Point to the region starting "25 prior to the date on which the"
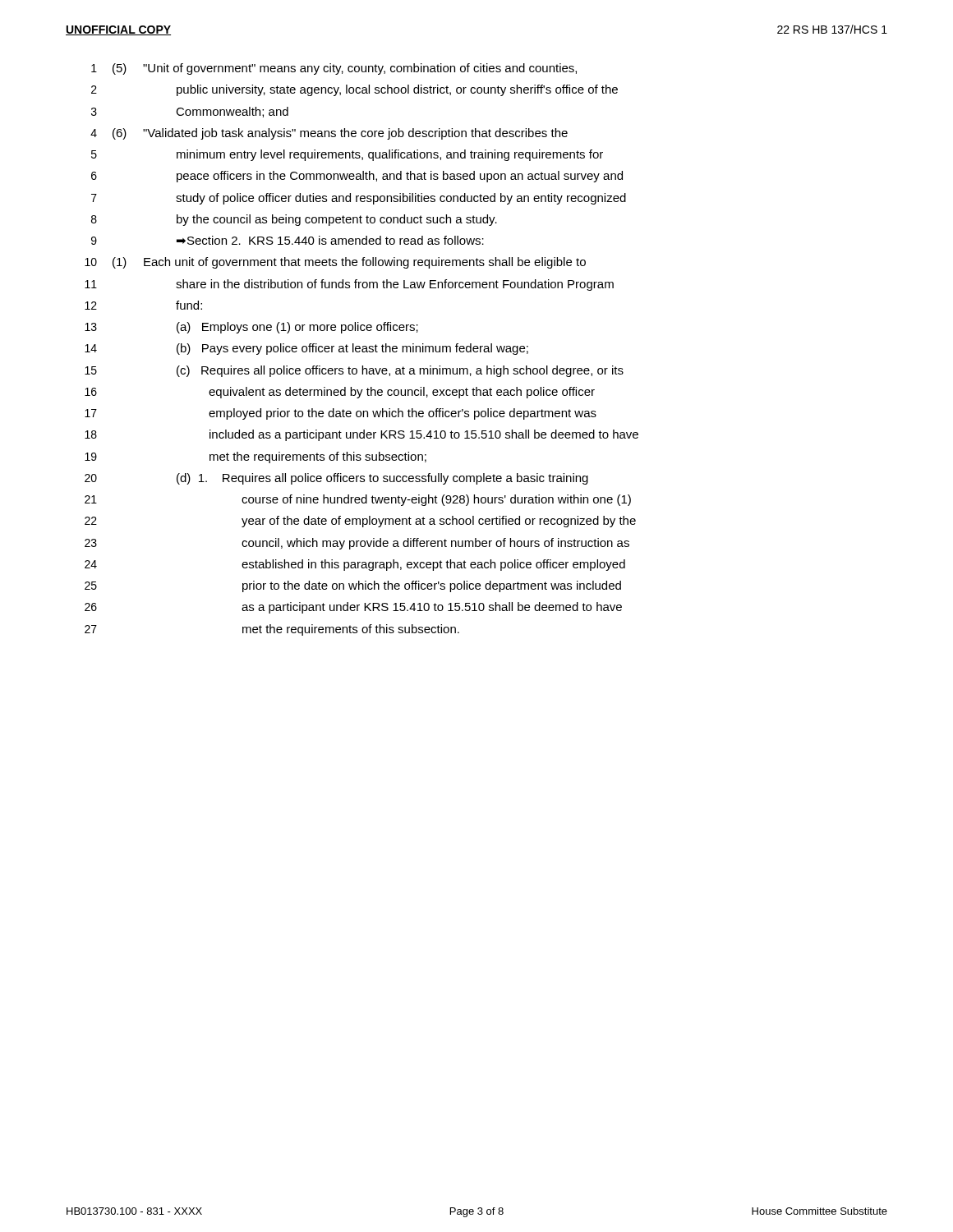Image resolution: width=953 pixels, height=1232 pixels. click(476, 586)
